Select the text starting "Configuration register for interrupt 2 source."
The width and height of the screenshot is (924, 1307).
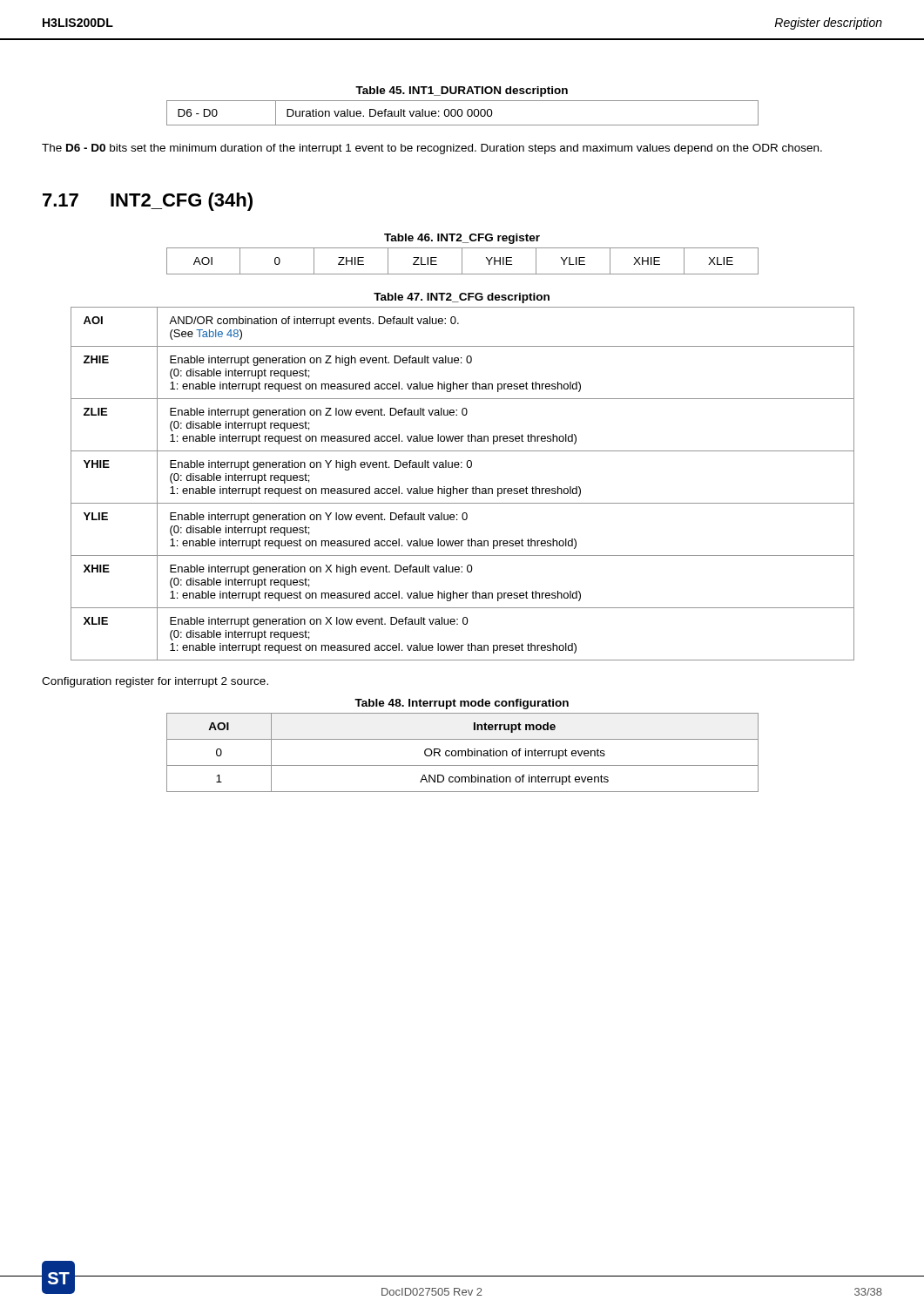coord(156,681)
